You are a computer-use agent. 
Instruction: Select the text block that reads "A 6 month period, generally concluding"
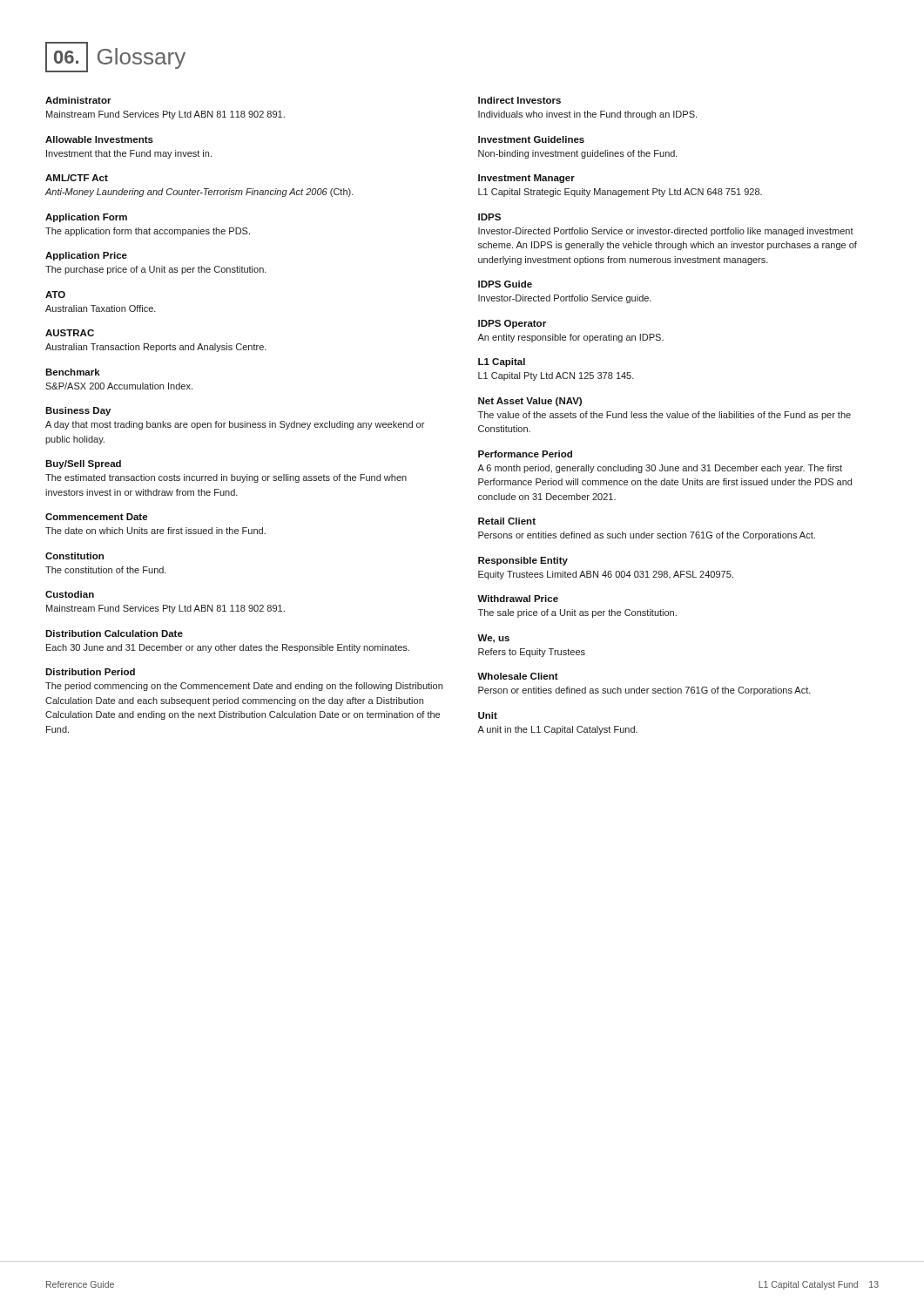point(665,482)
